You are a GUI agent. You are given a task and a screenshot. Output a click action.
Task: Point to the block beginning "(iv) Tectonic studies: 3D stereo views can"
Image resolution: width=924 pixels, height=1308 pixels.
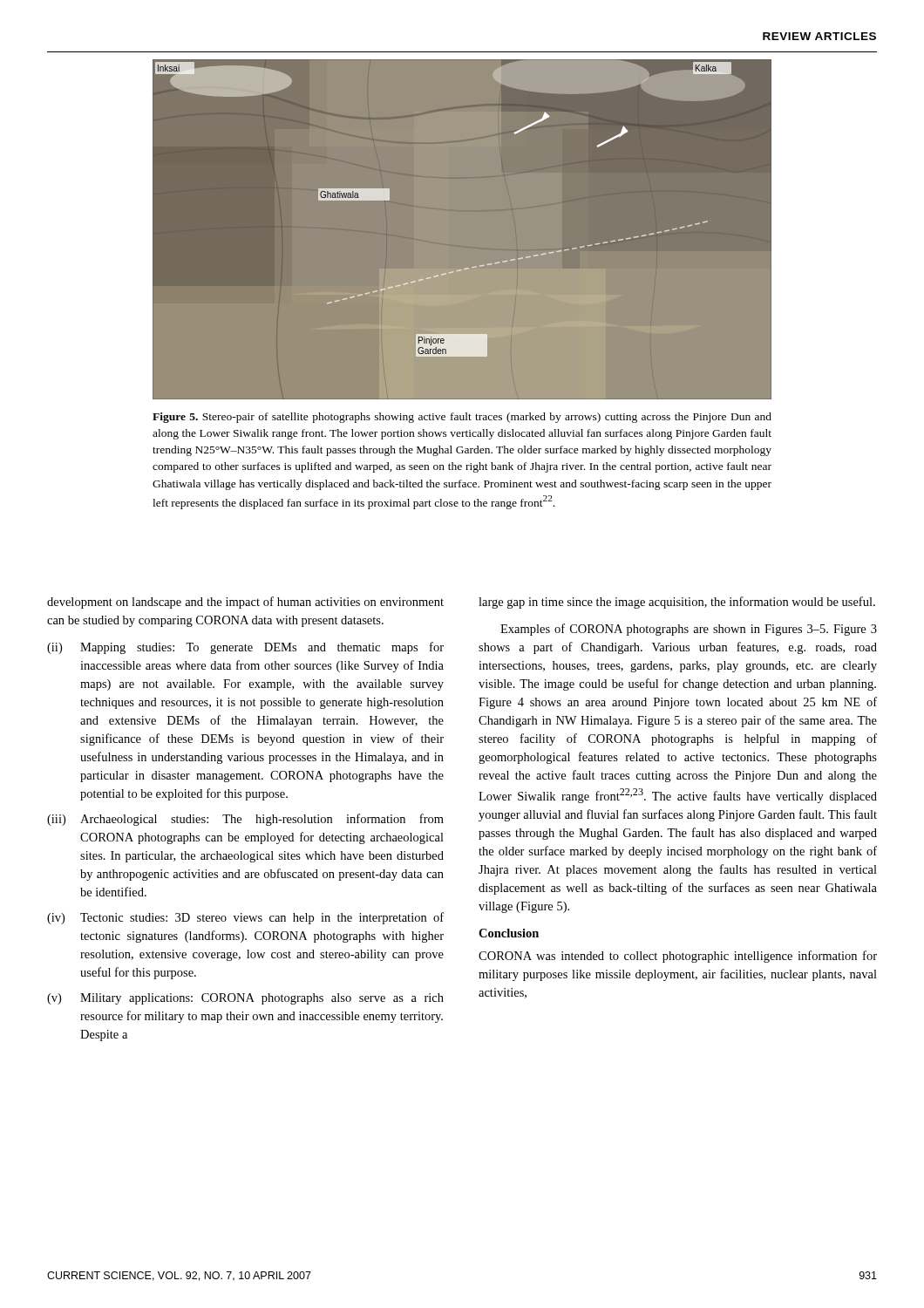(245, 945)
